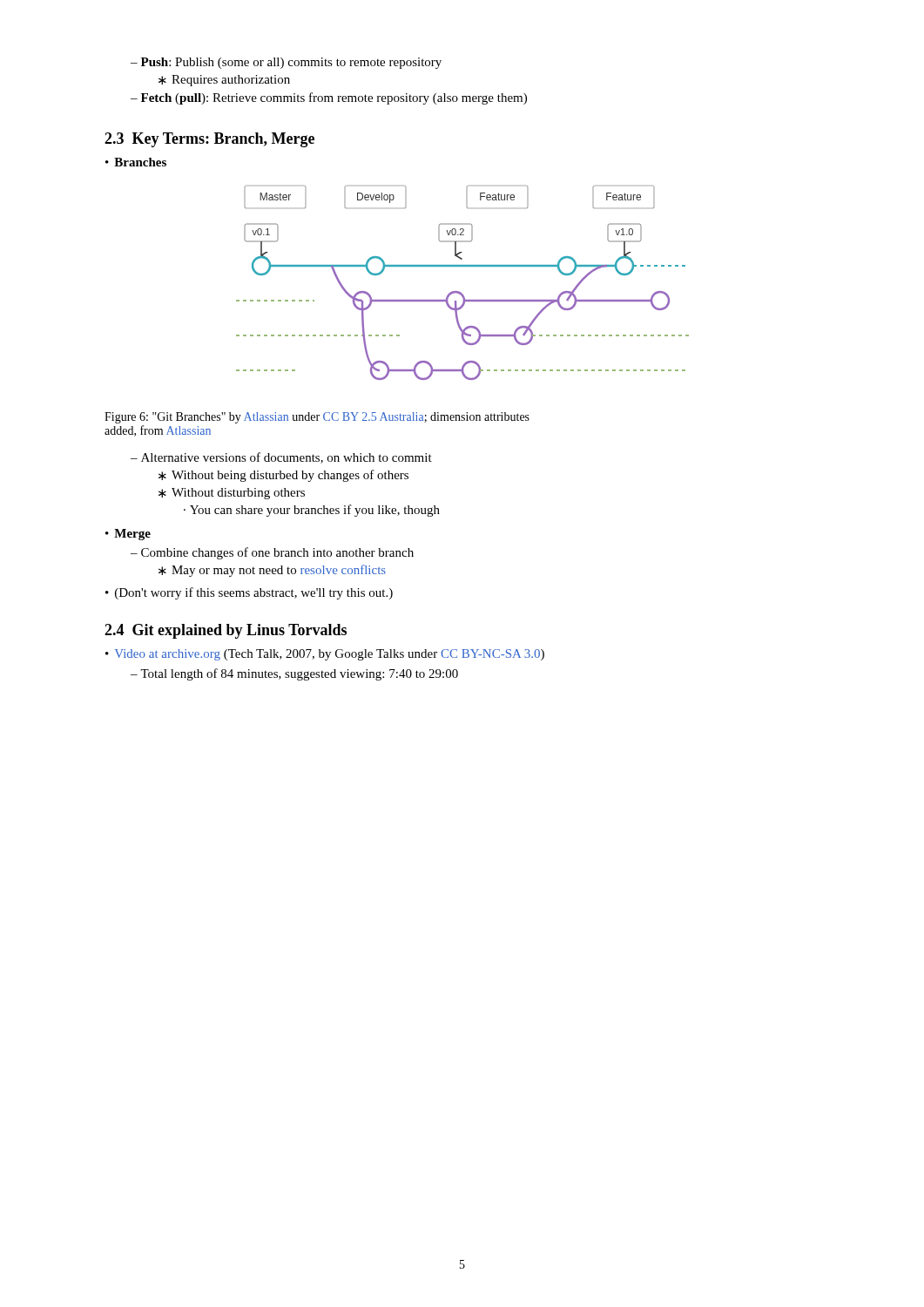The image size is (924, 1307).
Task: Locate a illustration
Action: tap(462, 292)
